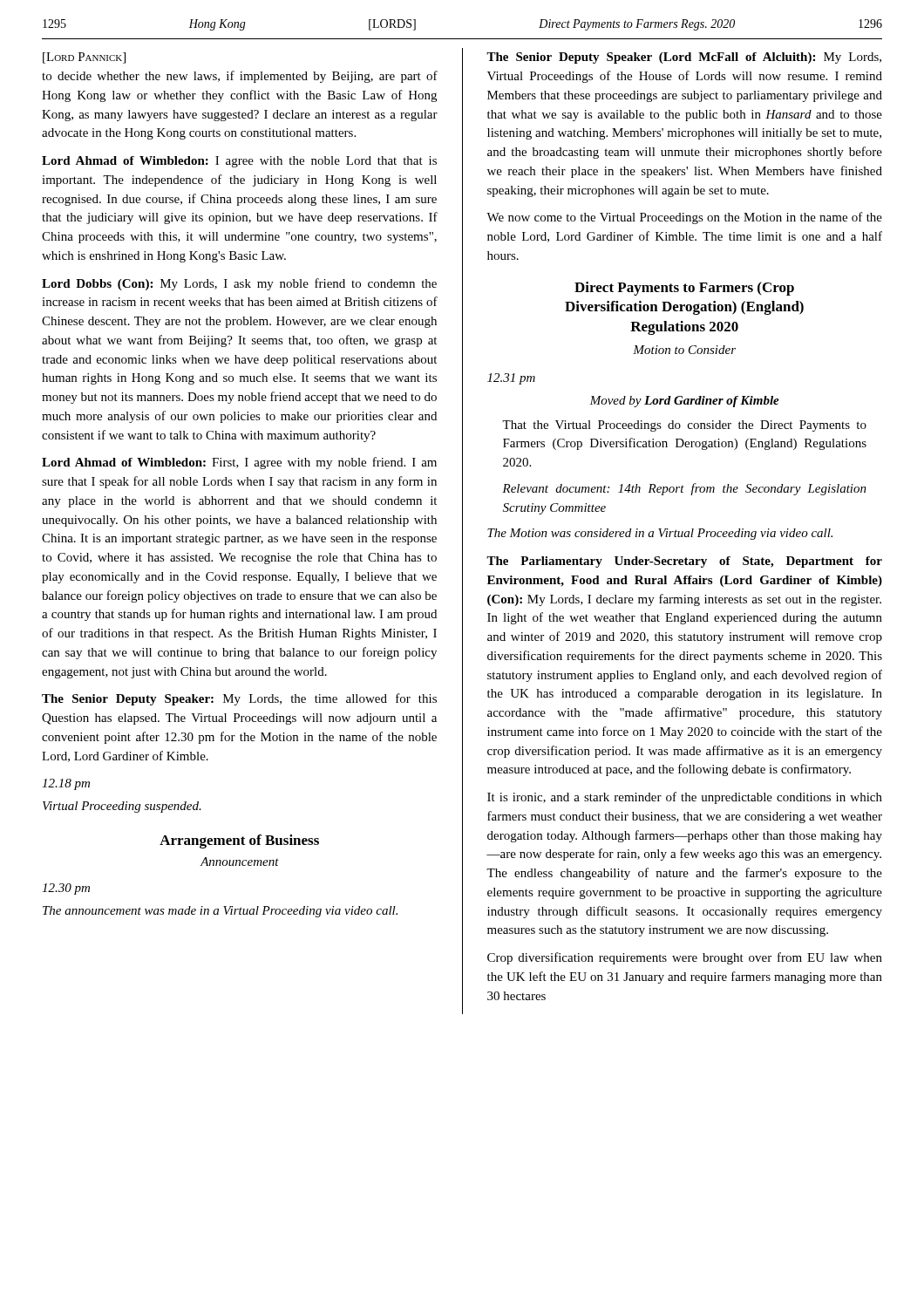
Task: Find the text that reads "Motion to Consider"
Action: (x=684, y=350)
